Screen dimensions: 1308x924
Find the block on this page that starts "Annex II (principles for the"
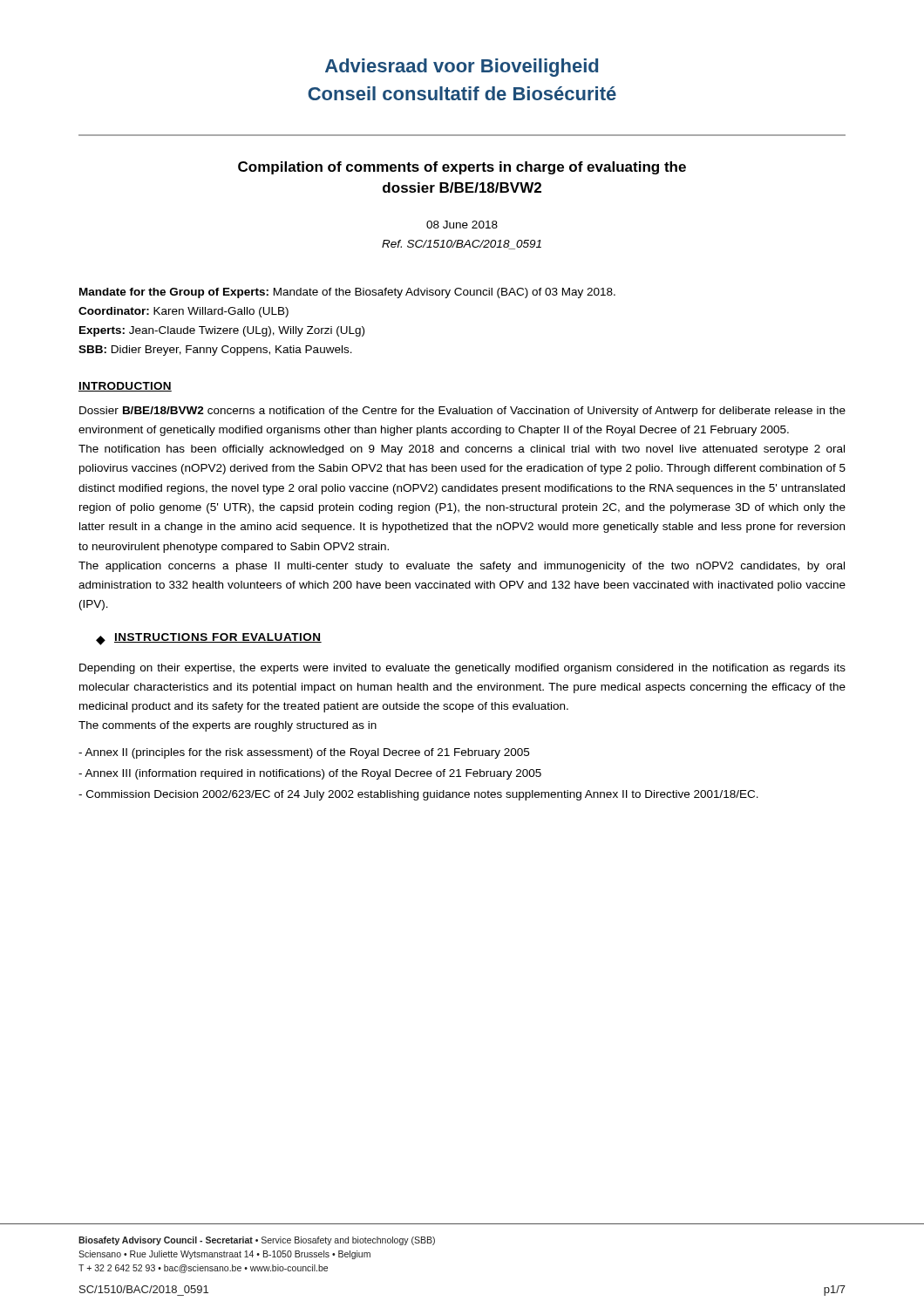coord(304,752)
